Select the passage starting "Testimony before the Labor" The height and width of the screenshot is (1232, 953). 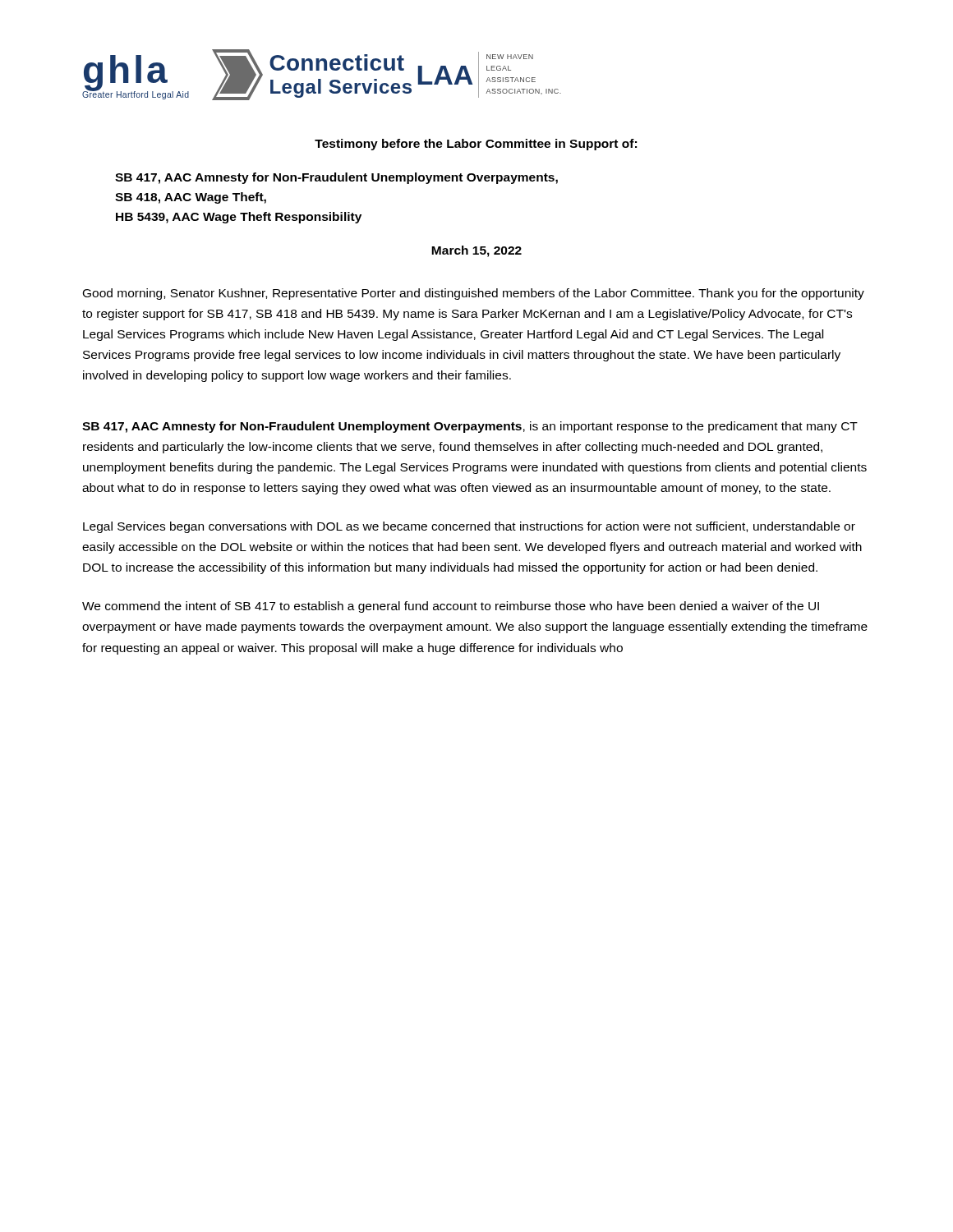click(x=476, y=143)
